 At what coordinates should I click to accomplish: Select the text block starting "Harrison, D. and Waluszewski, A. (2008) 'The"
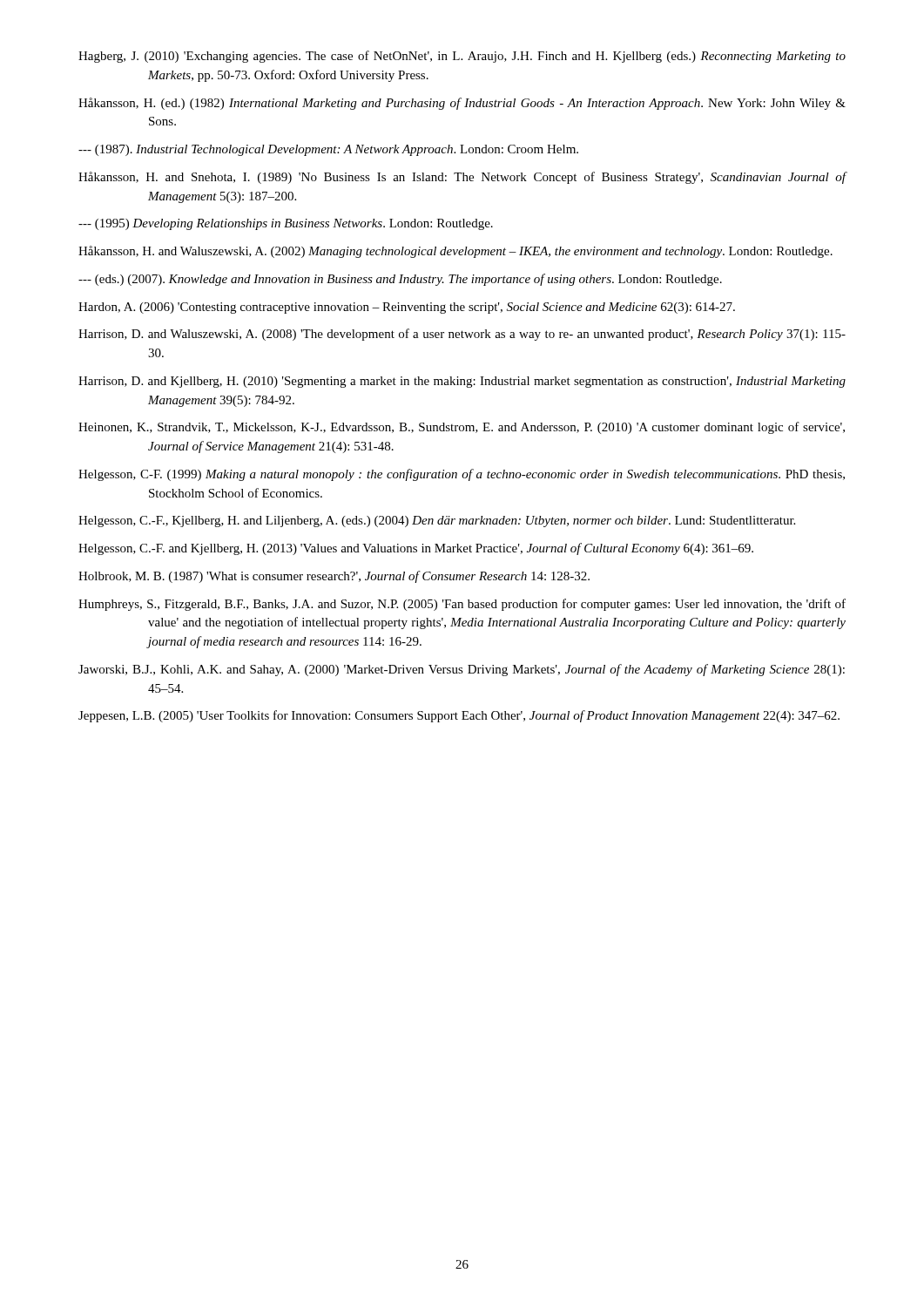462,343
